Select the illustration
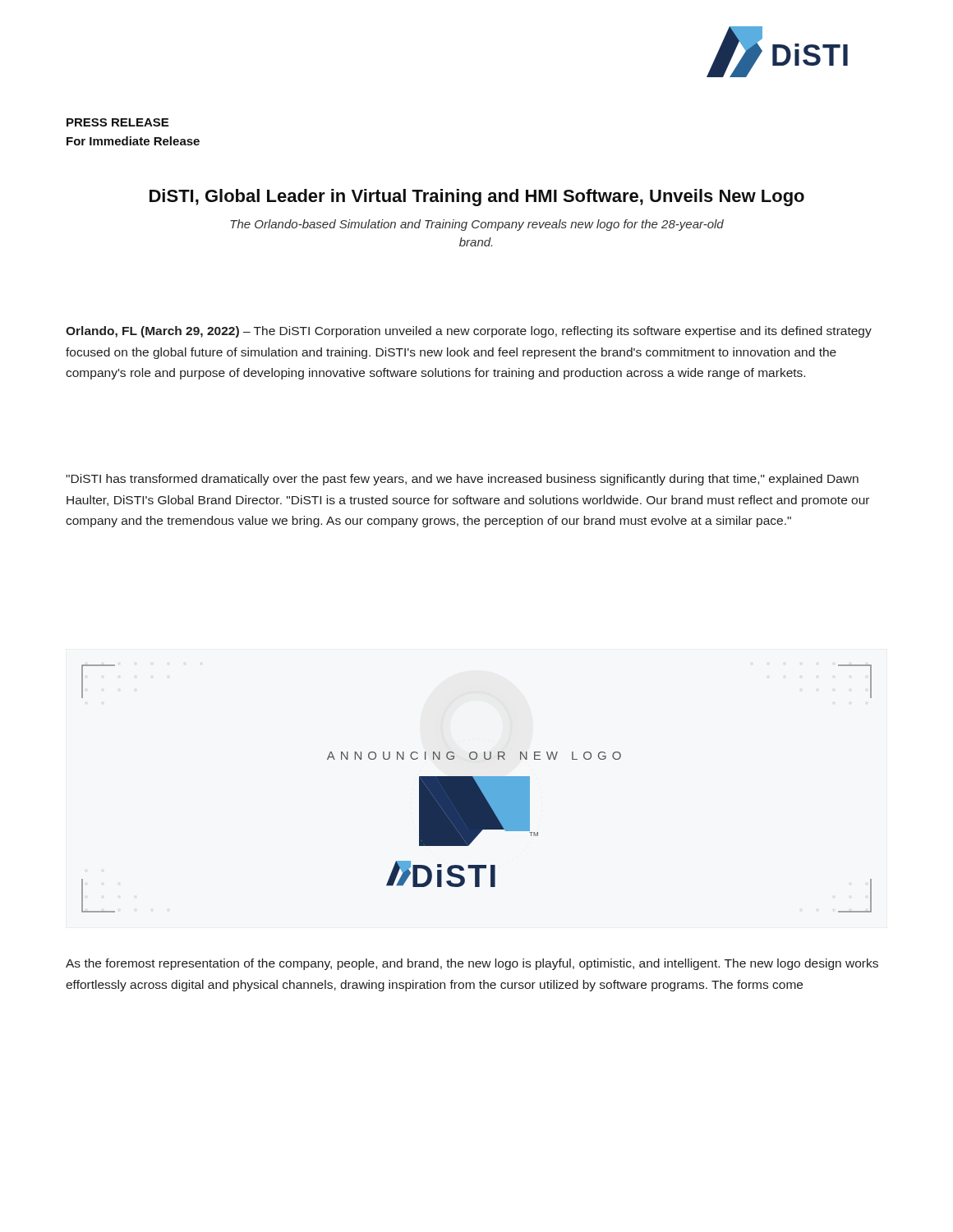This screenshot has width=953, height=1232. (x=476, y=790)
